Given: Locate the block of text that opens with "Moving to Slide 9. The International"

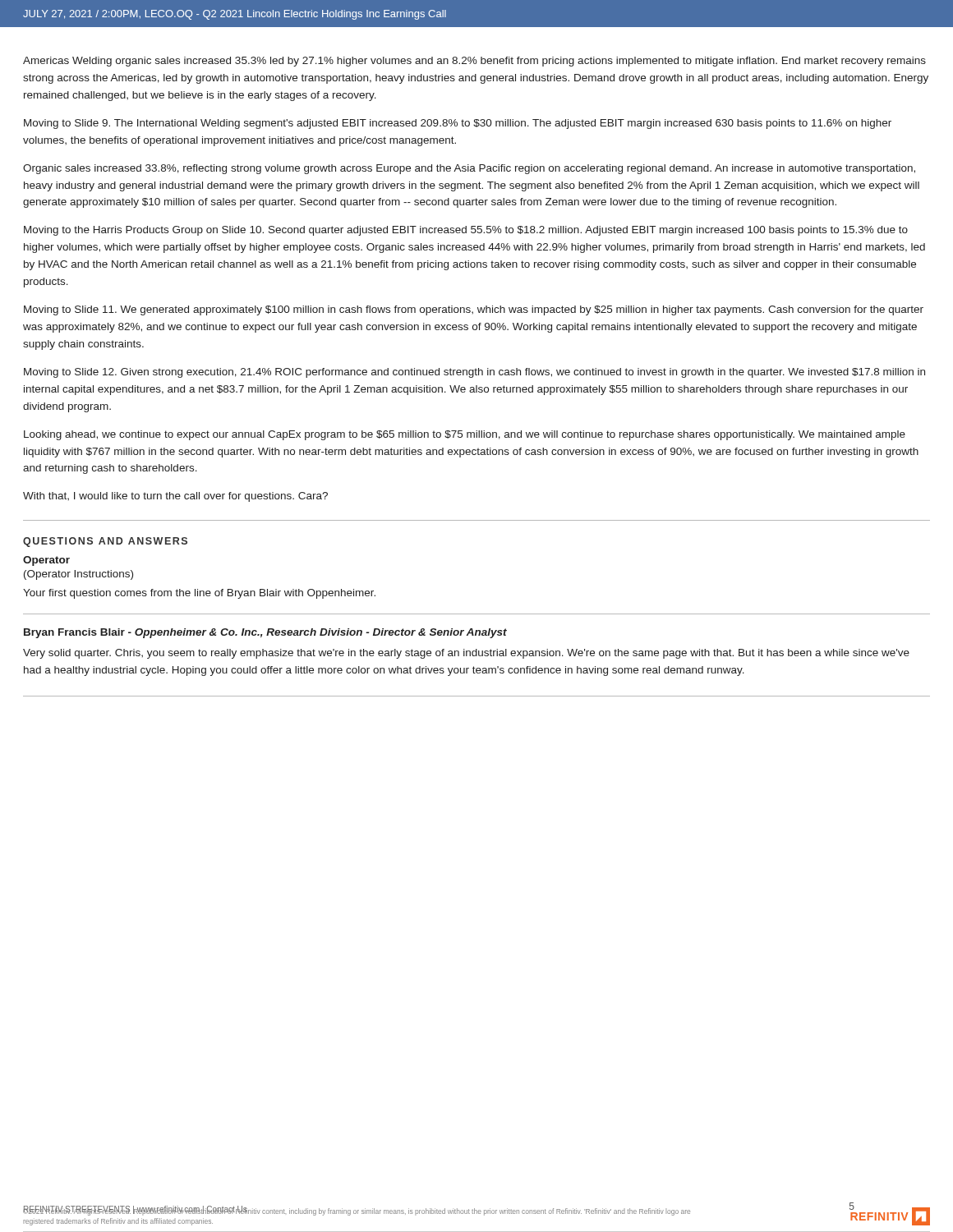Looking at the screenshot, I should coord(457,131).
